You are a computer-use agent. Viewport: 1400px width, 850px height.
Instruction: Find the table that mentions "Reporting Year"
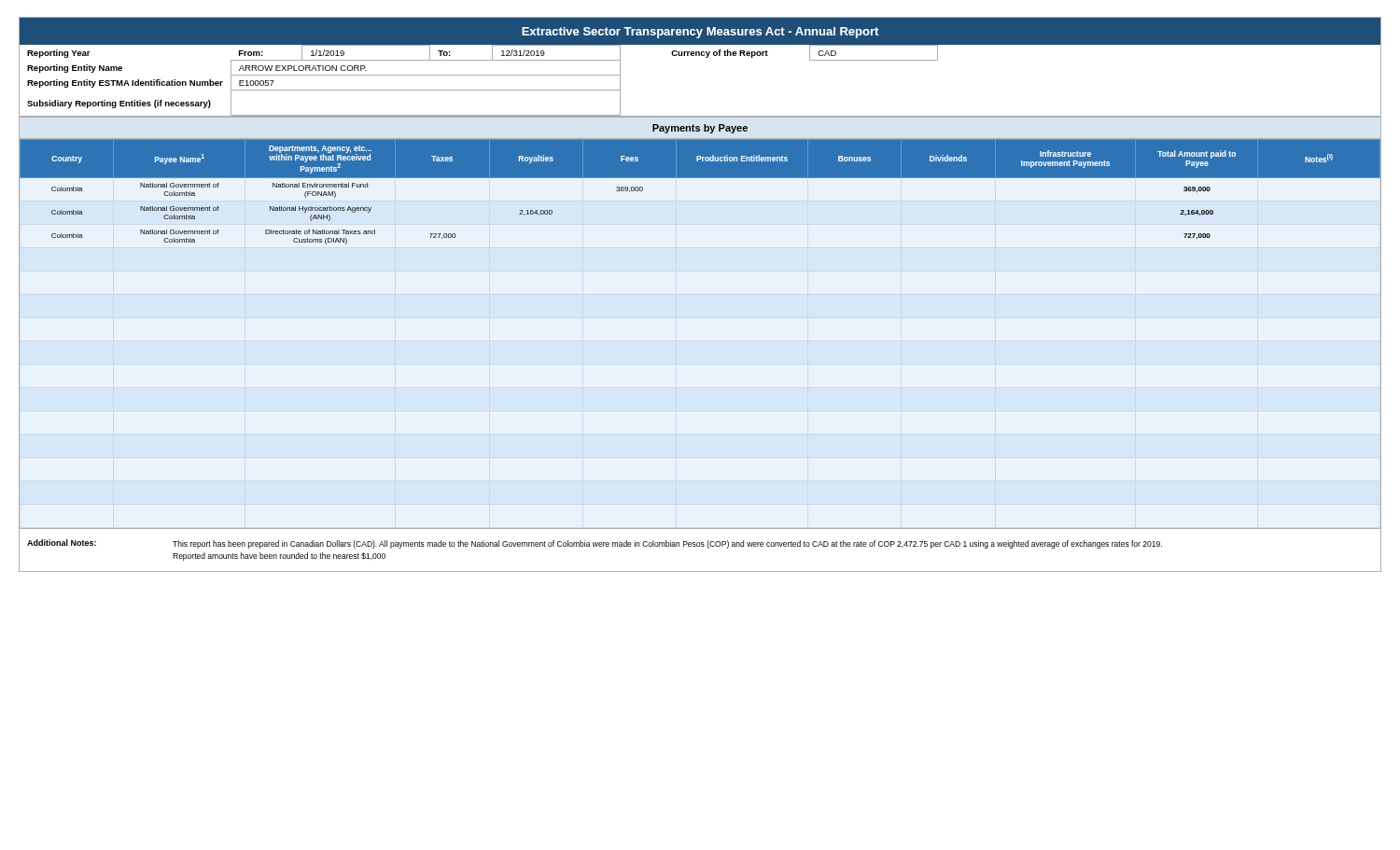(x=700, y=81)
